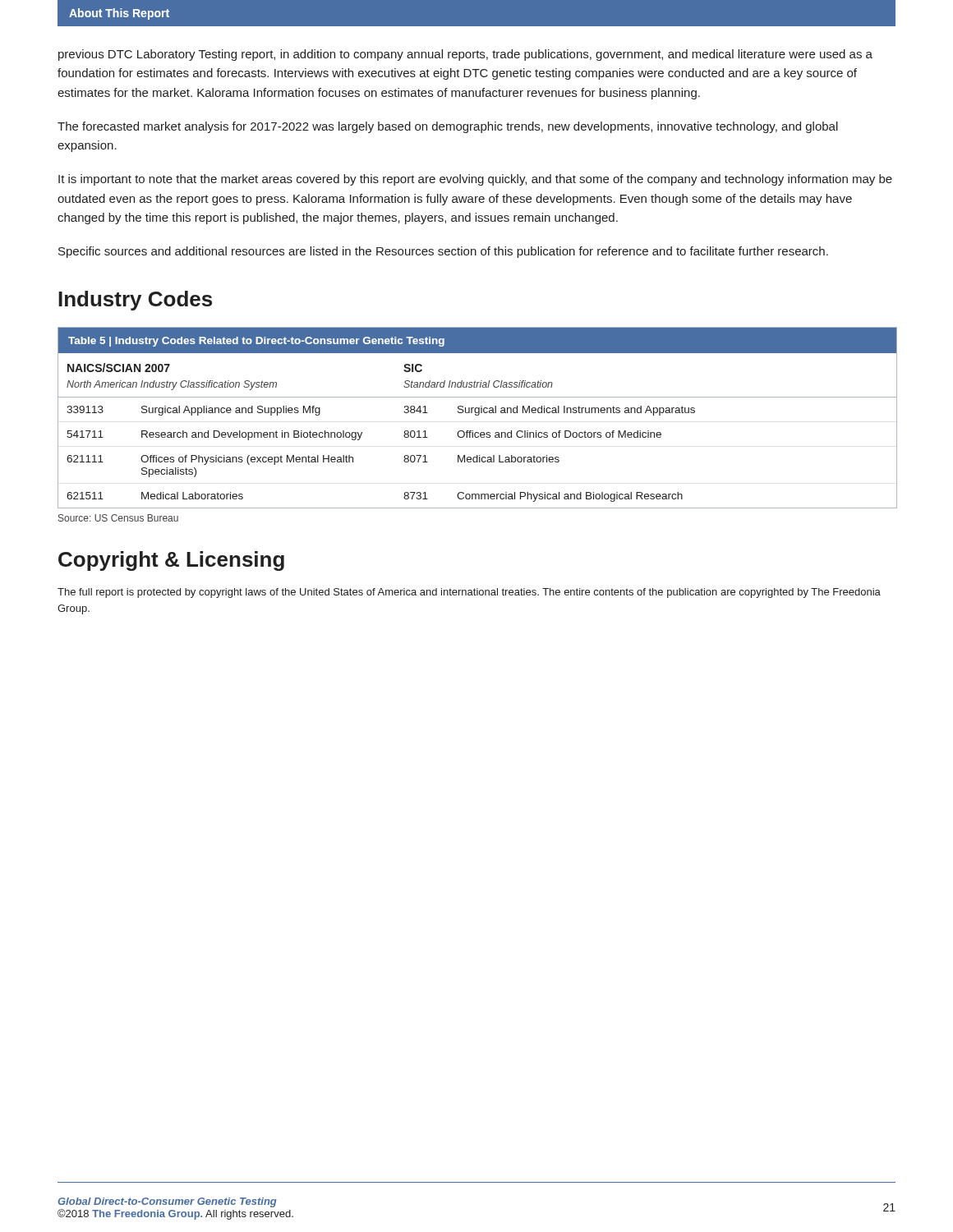Click on the element starting "It is important to"
The image size is (953, 1232).
475,198
